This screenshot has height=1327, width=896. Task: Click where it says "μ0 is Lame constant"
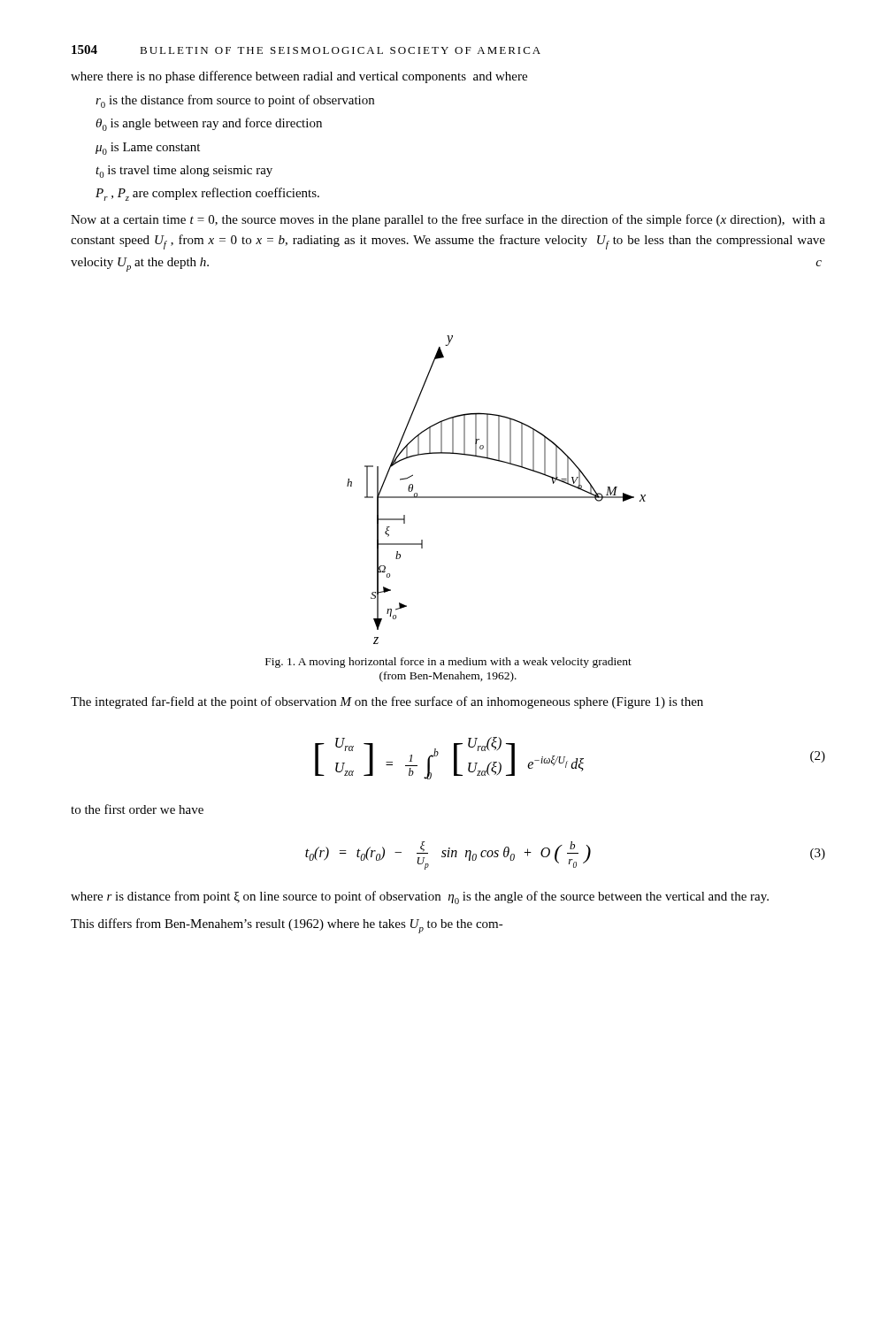(x=148, y=148)
